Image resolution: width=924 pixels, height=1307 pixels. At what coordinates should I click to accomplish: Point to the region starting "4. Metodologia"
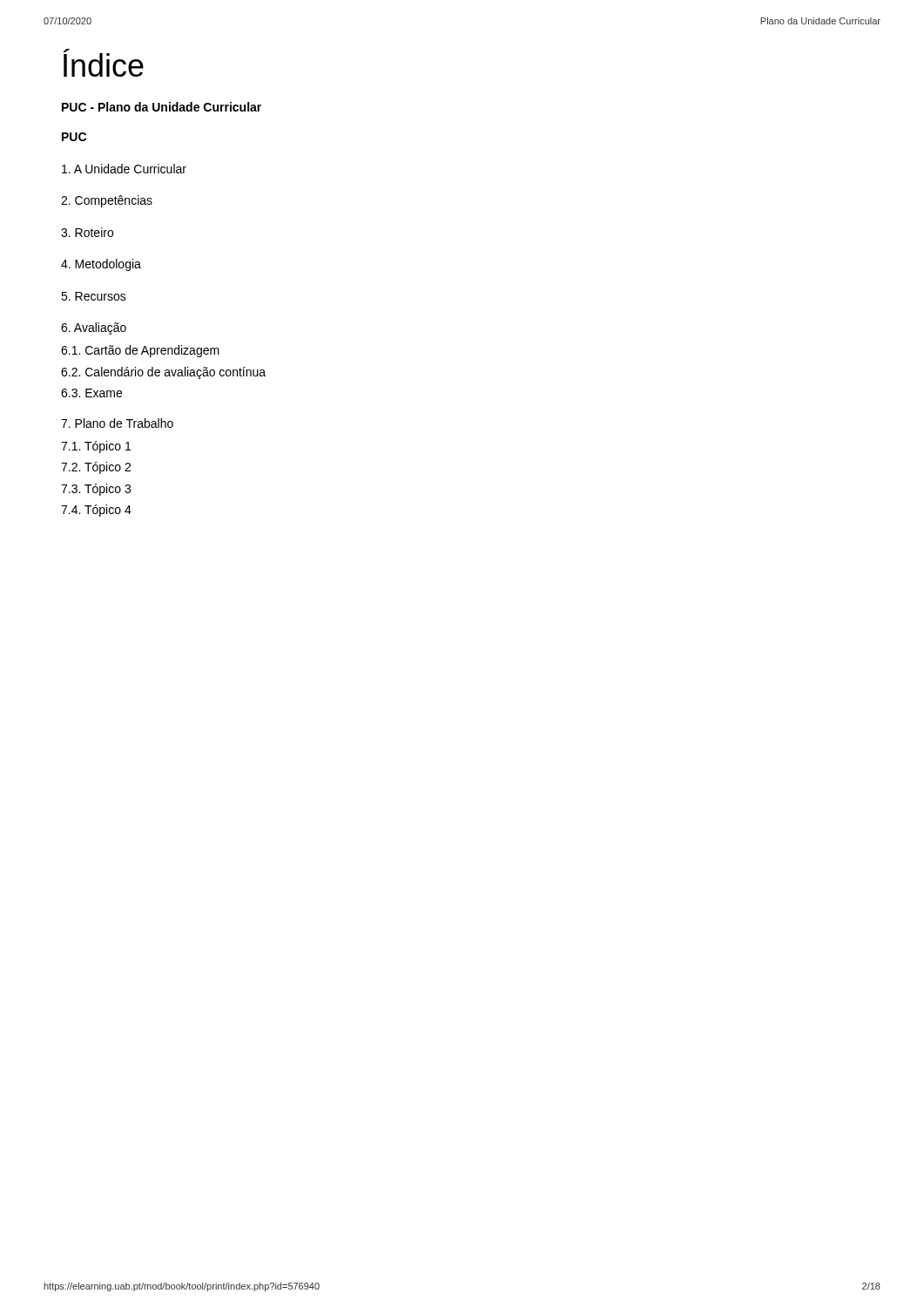coord(101,264)
